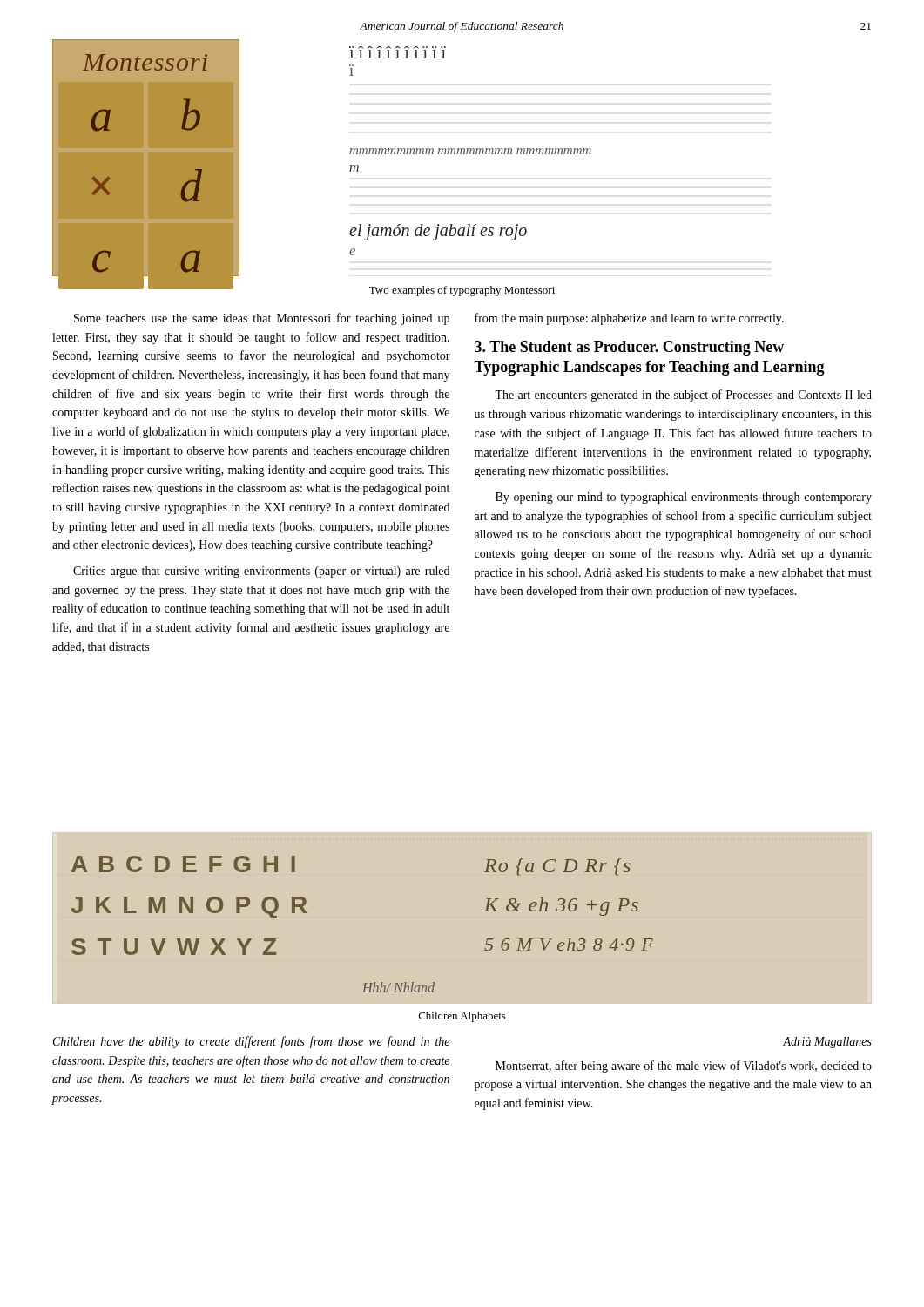Select the text block with the text "Montserrat, after being aware"
Image resolution: width=924 pixels, height=1307 pixels.
pyautogui.click(x=673, y=1085)
